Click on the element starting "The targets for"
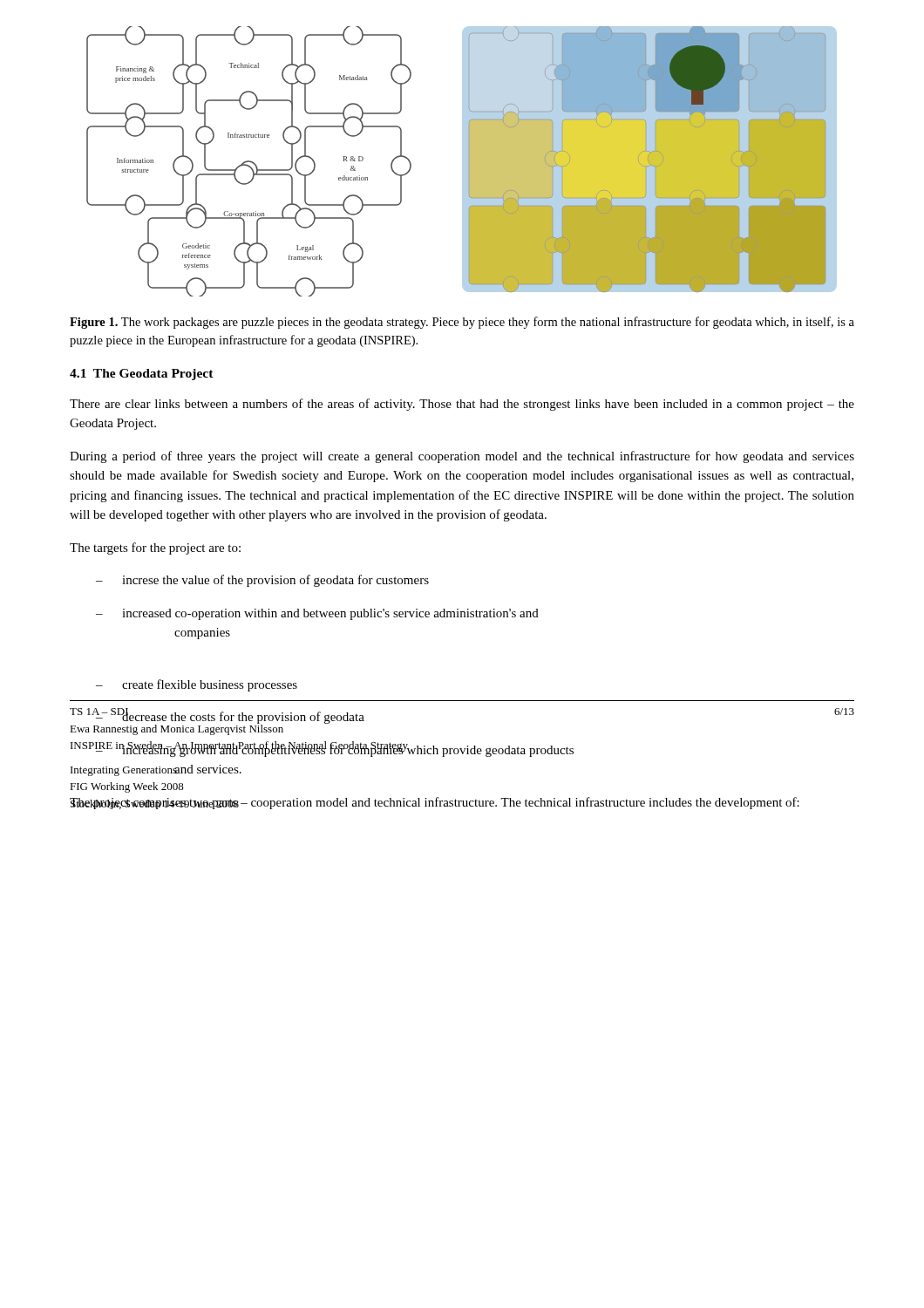924x1308 pixels. (x=155, y=548)
